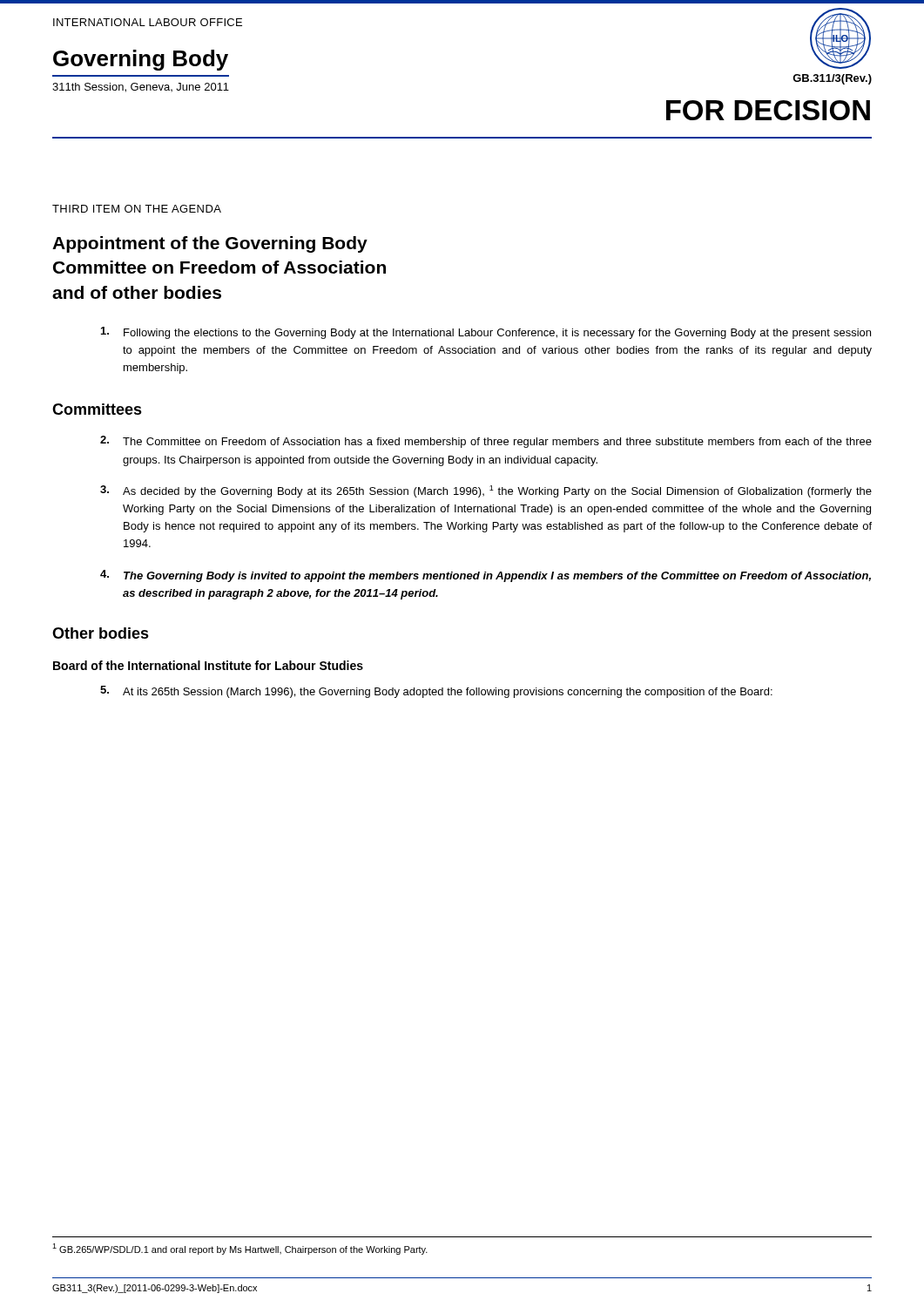Click on the text block starting "Appointment of the Governing BodyCommittee"
Image resolution: width=924 pixels, height=1307 pixels.
(x=220, y=267)
